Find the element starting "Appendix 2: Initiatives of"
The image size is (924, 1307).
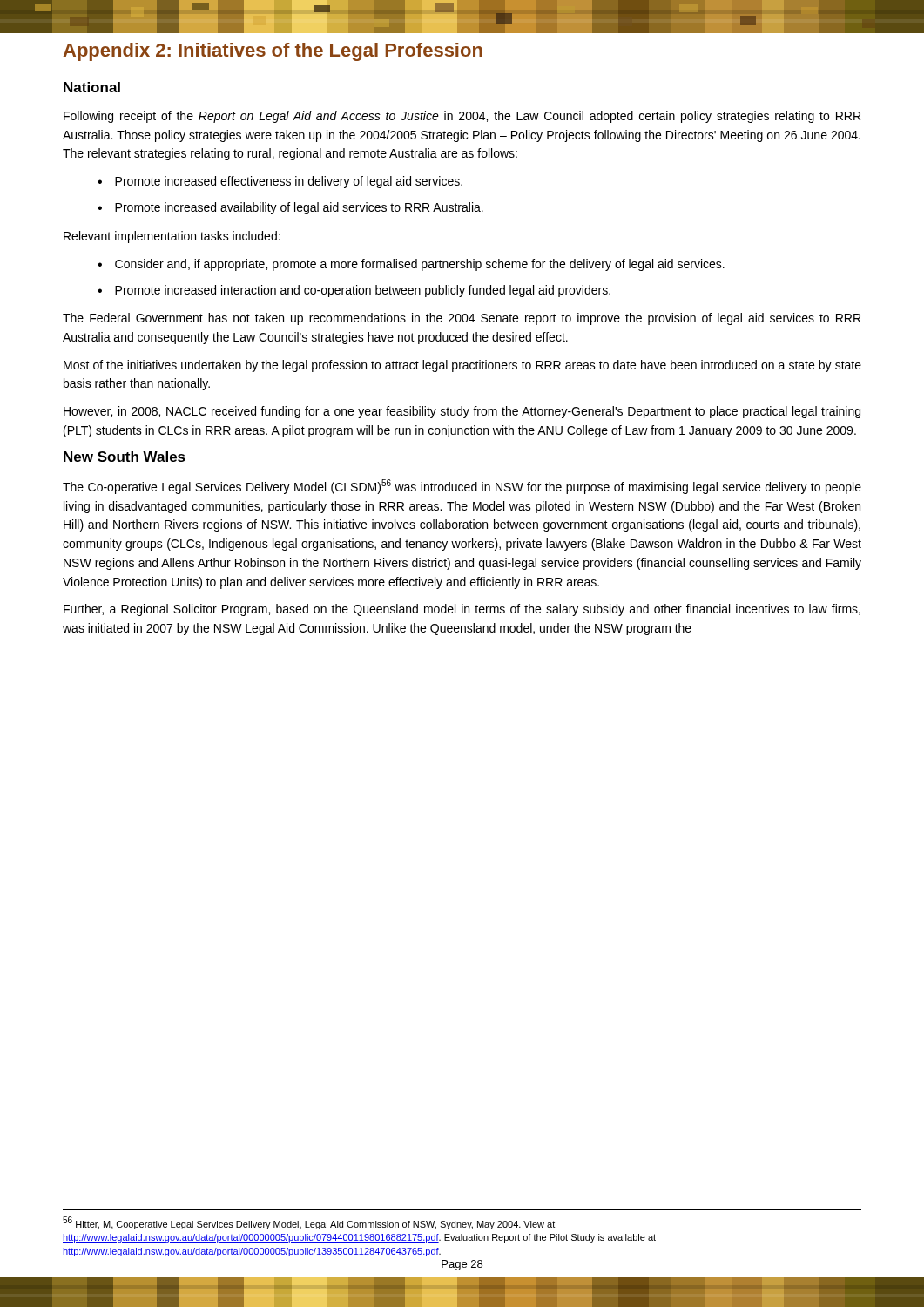click(462, 51)
